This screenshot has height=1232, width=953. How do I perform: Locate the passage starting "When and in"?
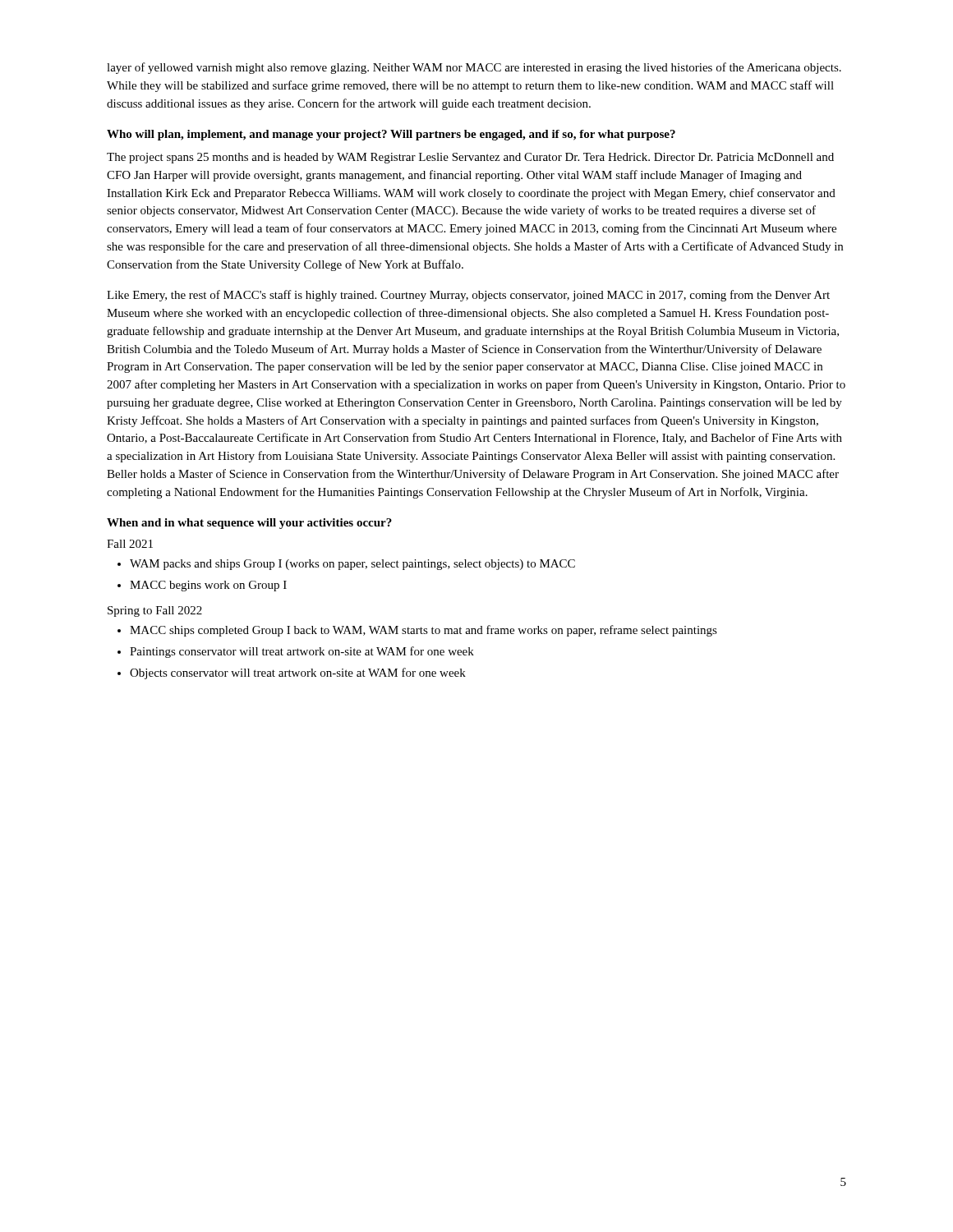coord(249,523)
